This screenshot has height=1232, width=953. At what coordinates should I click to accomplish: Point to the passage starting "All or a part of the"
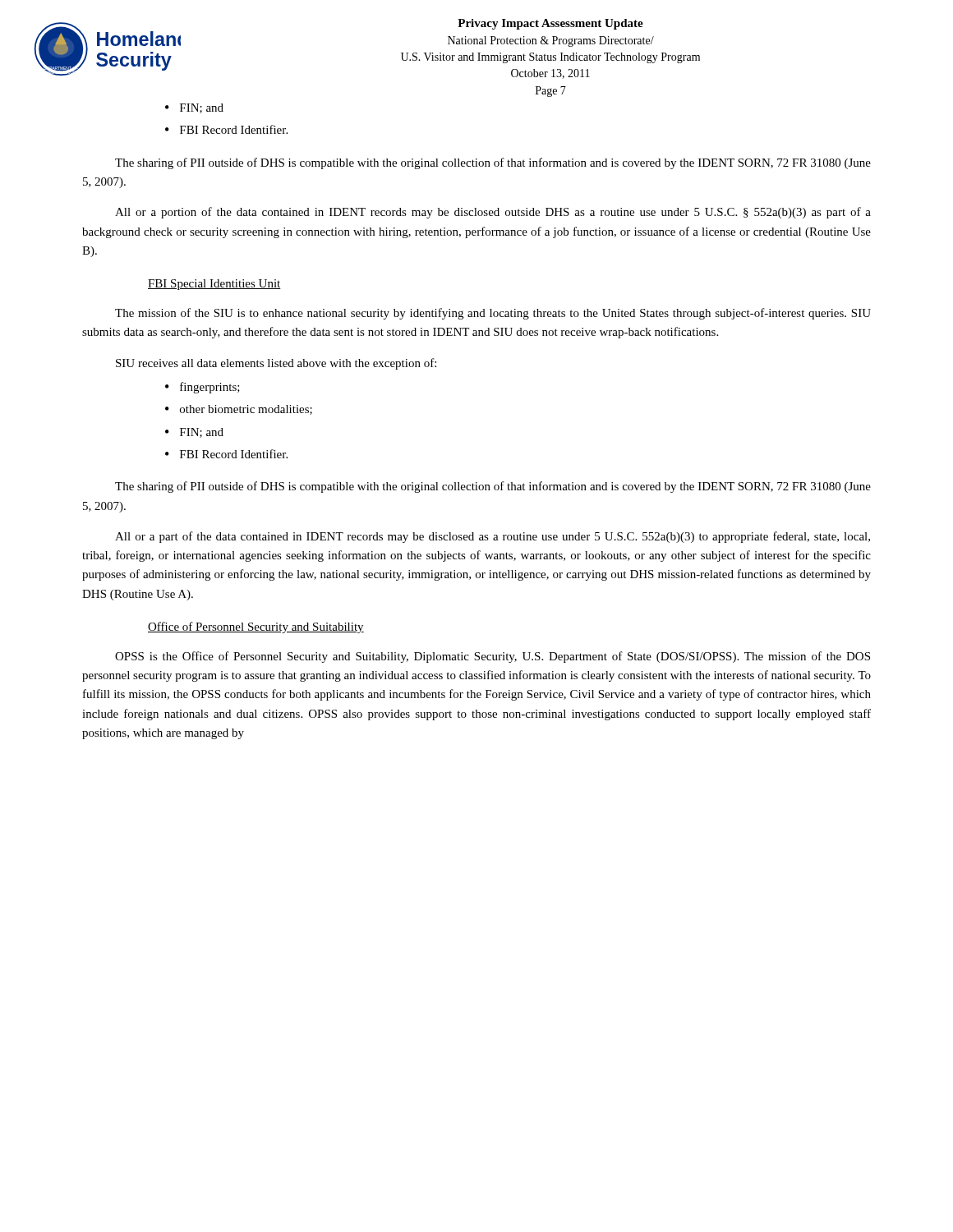pos(476,565)
